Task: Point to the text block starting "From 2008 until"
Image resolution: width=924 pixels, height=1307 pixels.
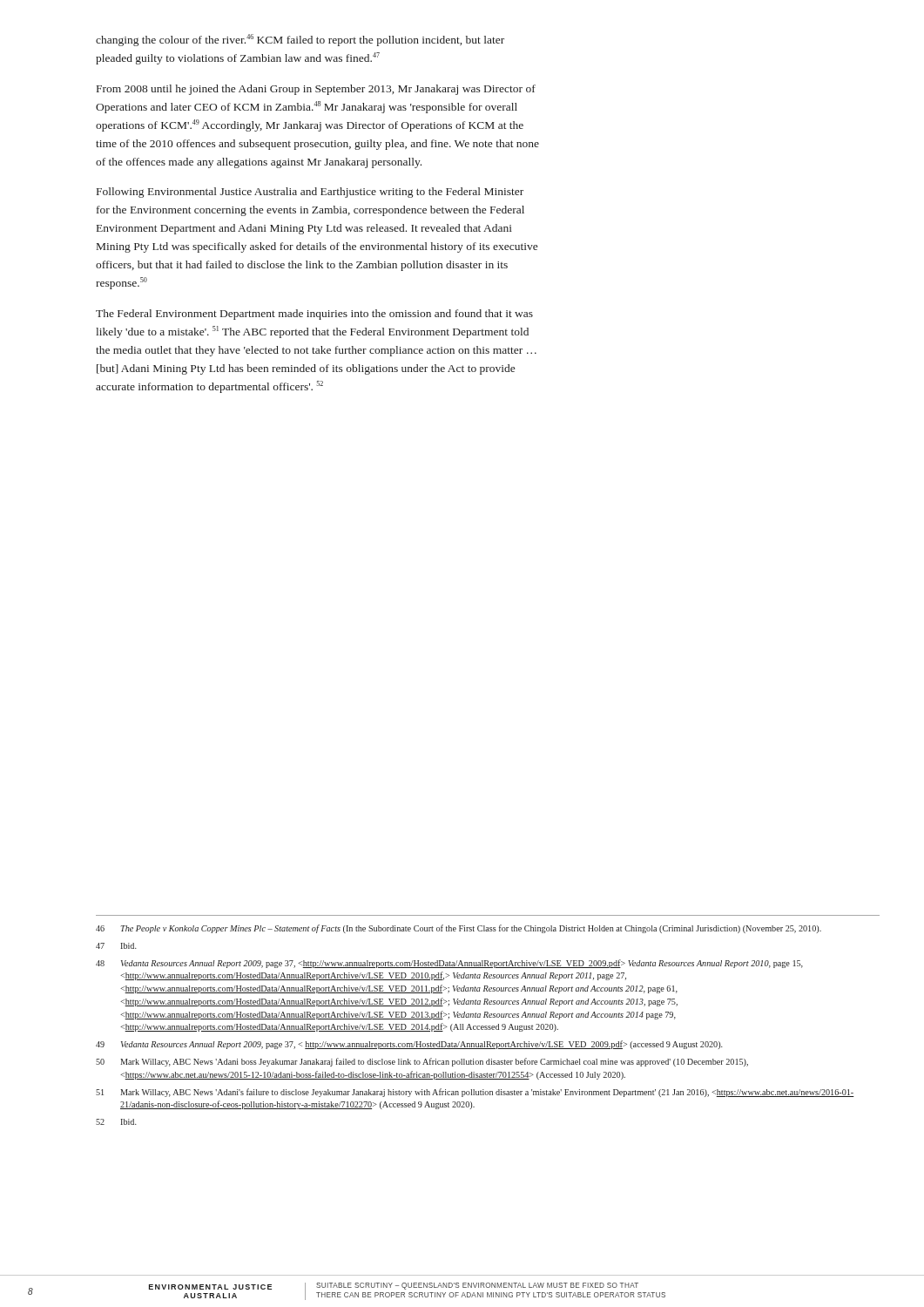Action: [x=318, y=126]
